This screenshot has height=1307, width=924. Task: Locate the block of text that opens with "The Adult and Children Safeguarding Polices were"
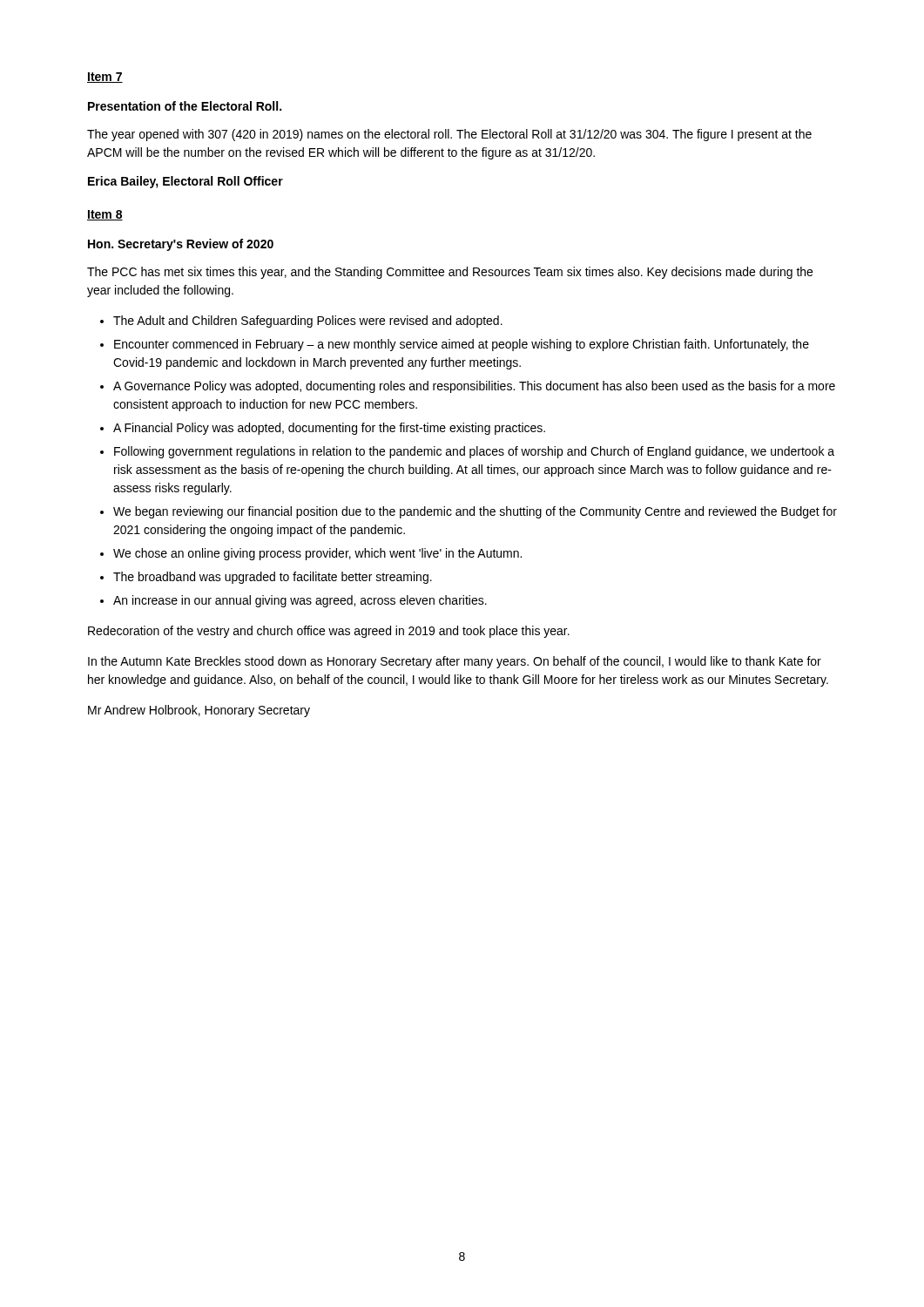308,321
